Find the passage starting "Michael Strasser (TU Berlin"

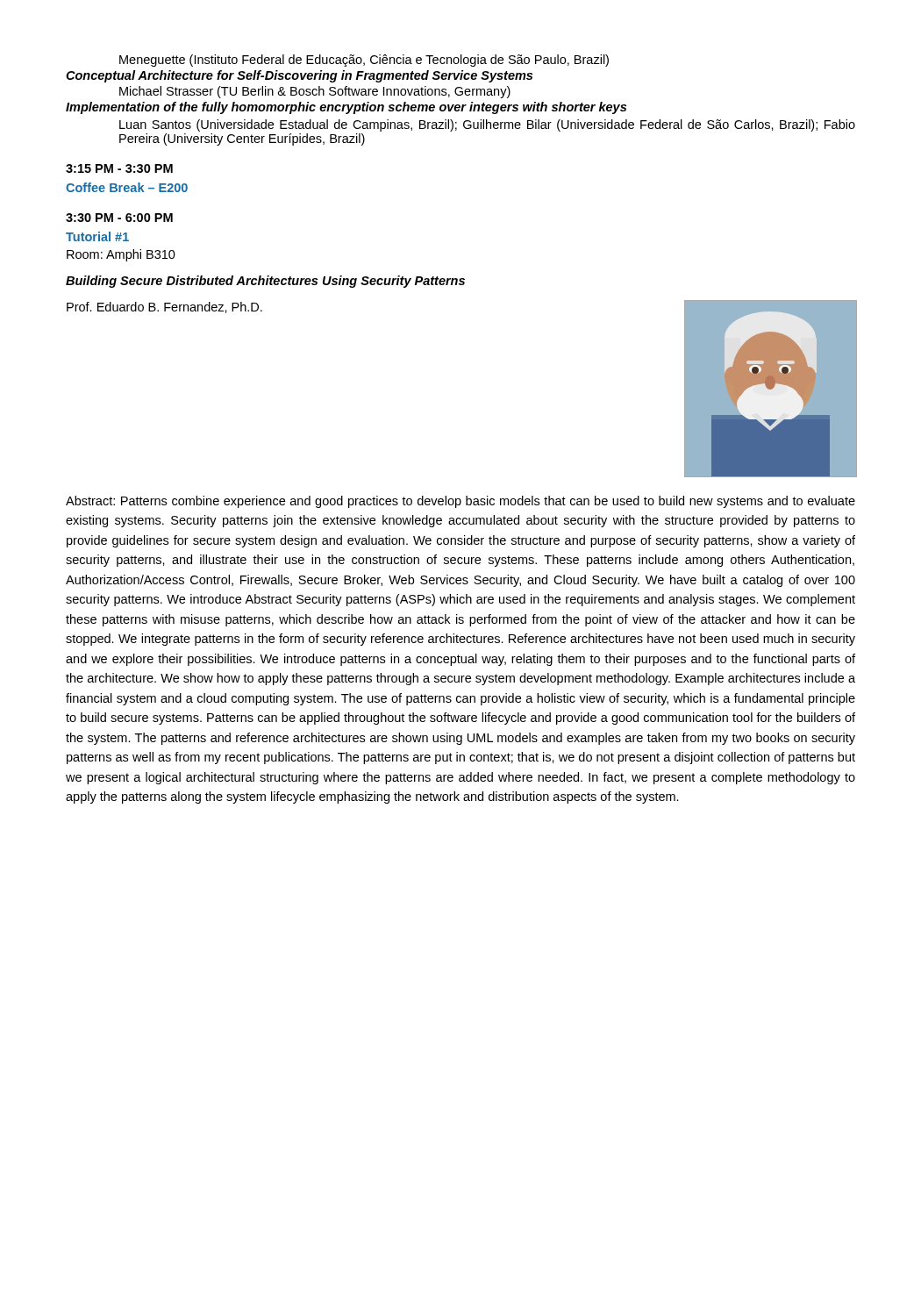[315, 91]
